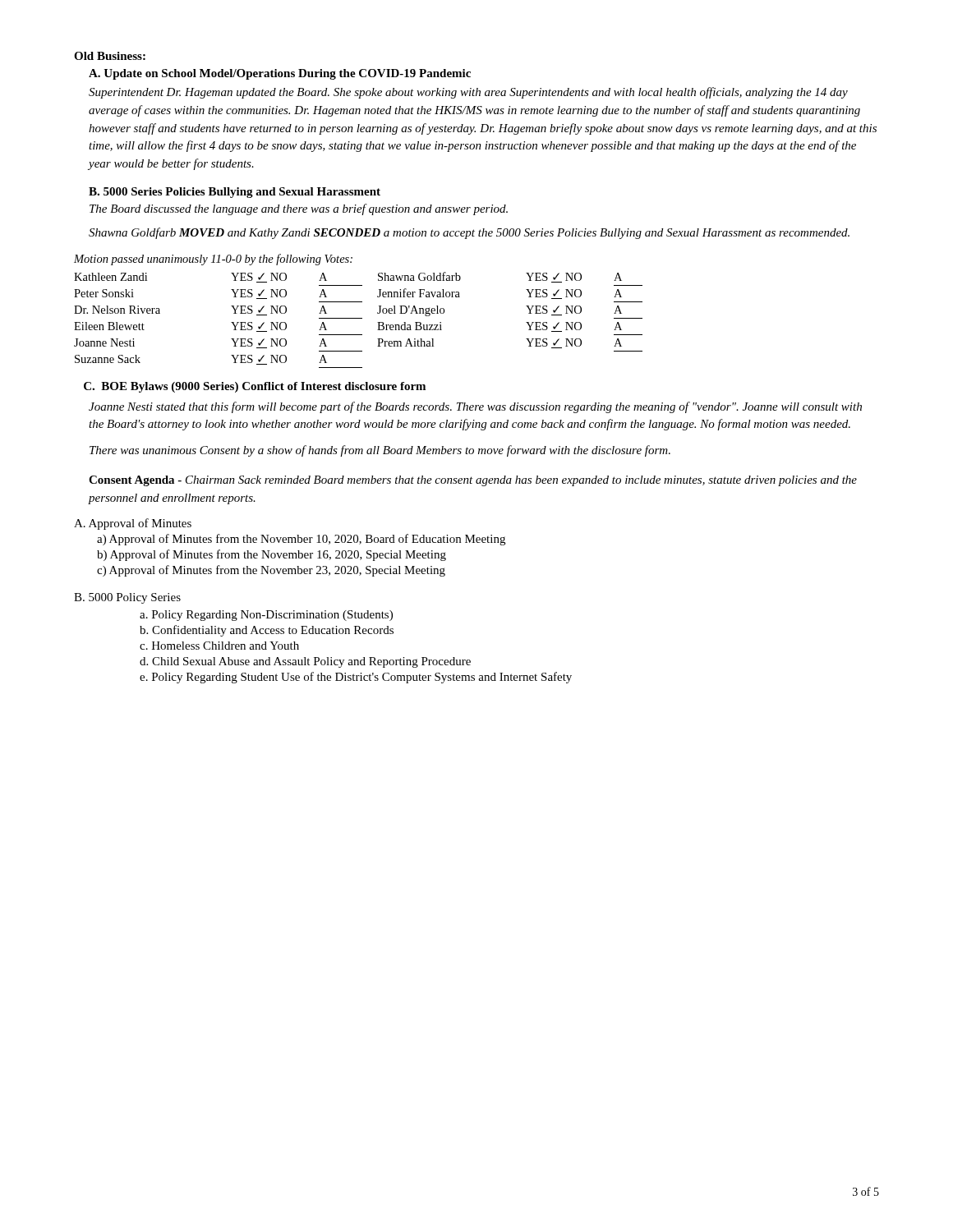Point to the block starting "c. Homeless Children and Youth"

219,646
